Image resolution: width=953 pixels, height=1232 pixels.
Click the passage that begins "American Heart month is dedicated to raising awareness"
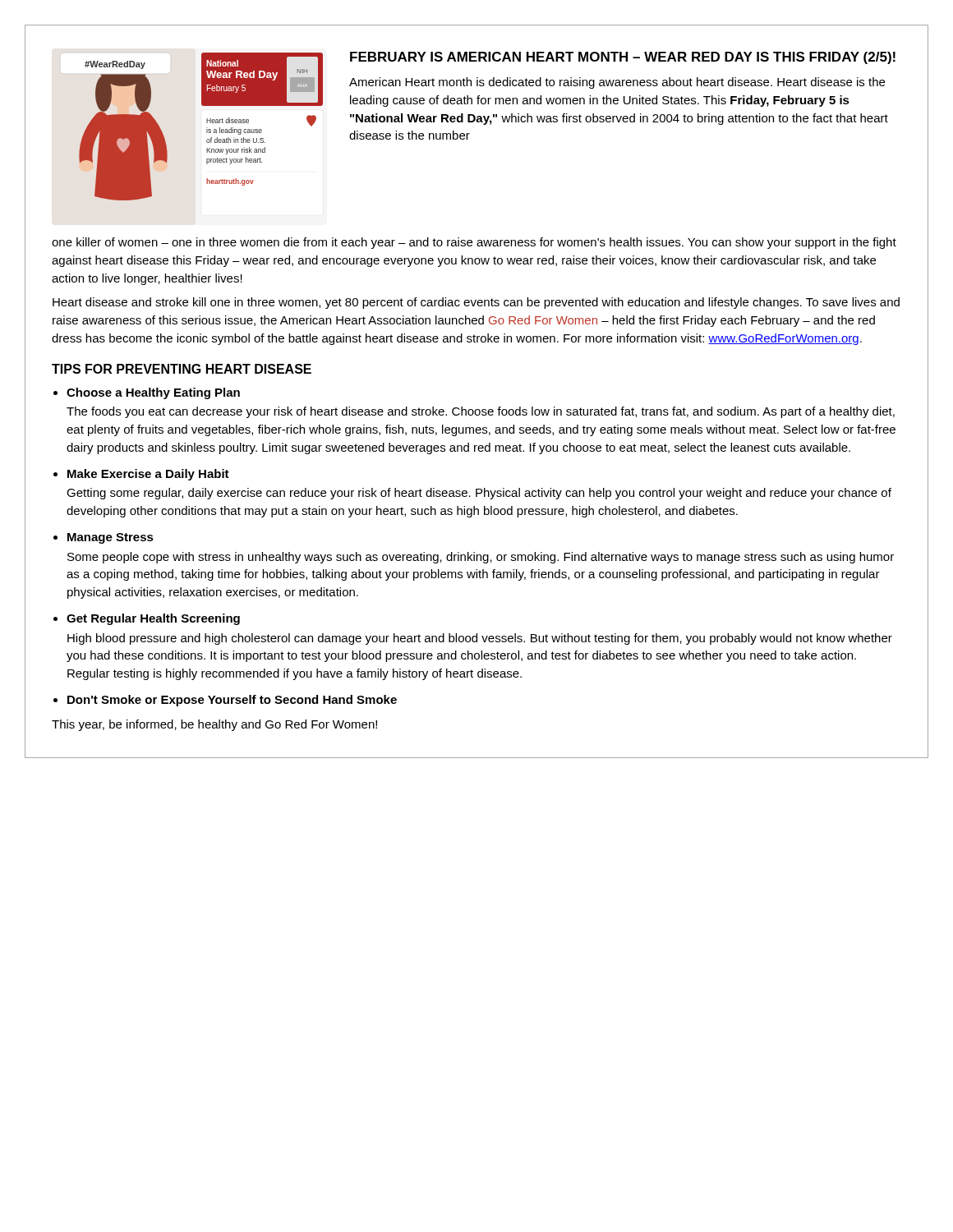coord(625,109)
